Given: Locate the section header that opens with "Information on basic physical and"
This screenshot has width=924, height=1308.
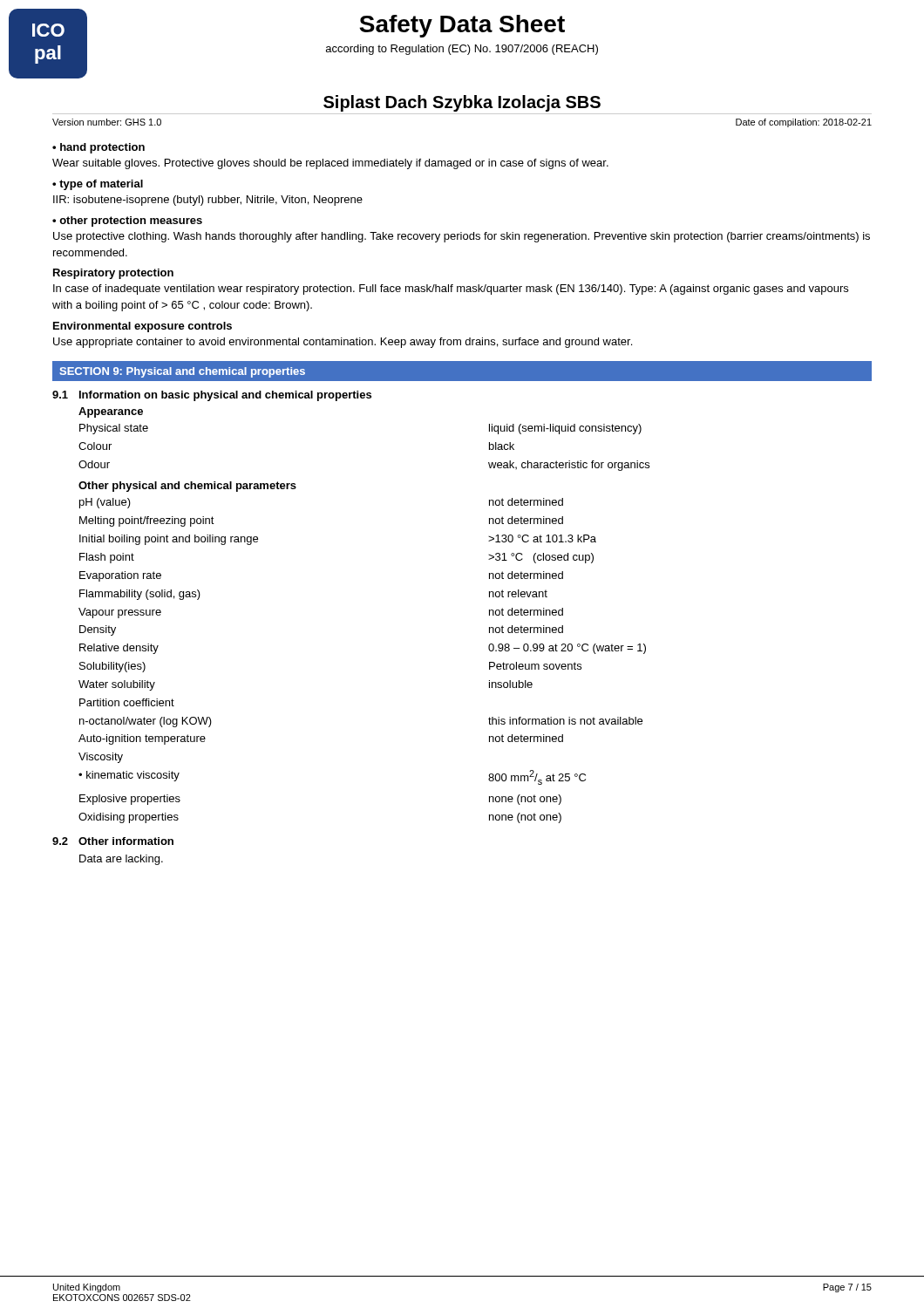Looking at the screenshot, I should (x=225, y=394).
